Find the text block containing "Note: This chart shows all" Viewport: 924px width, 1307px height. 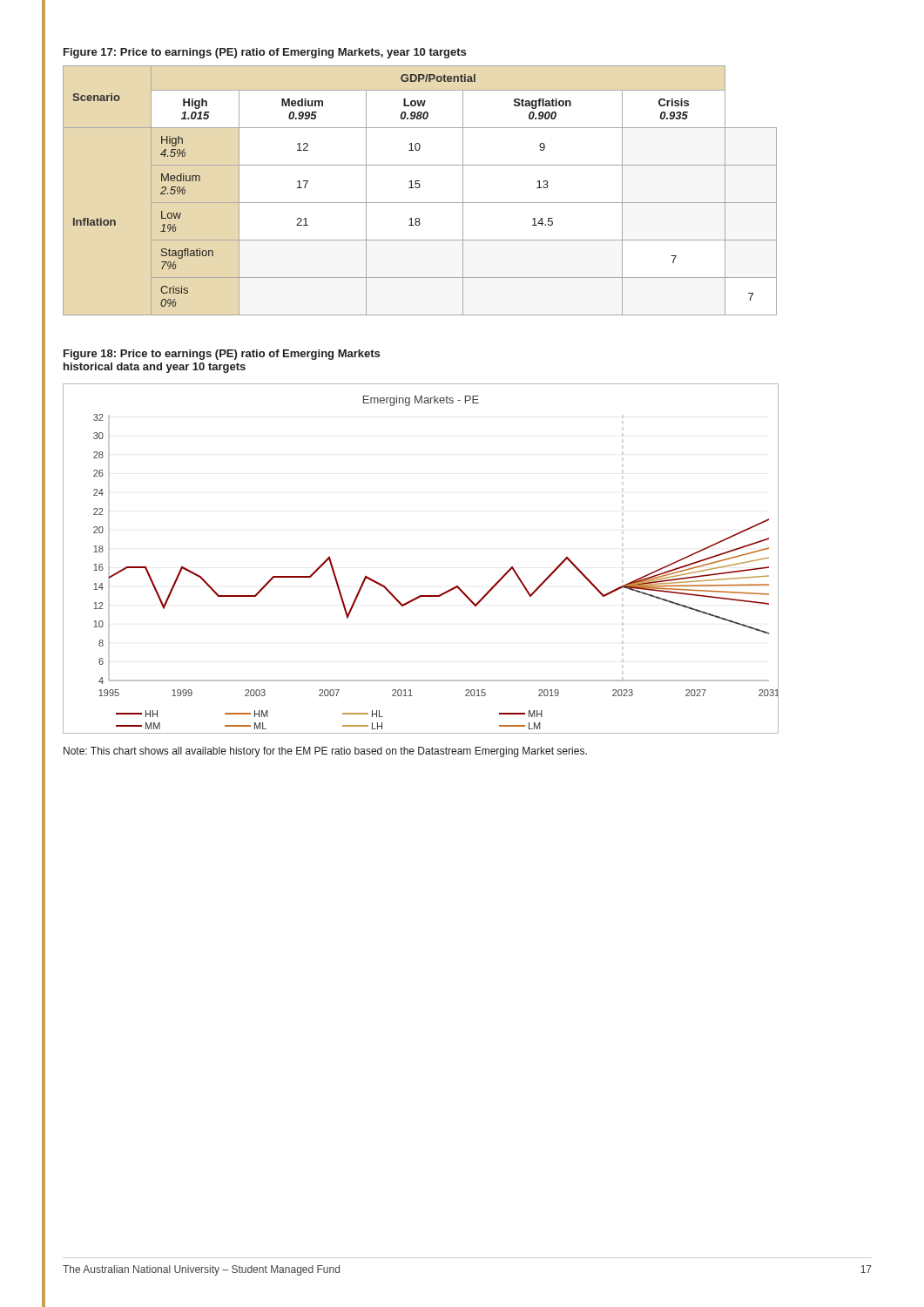coord(325,751)
